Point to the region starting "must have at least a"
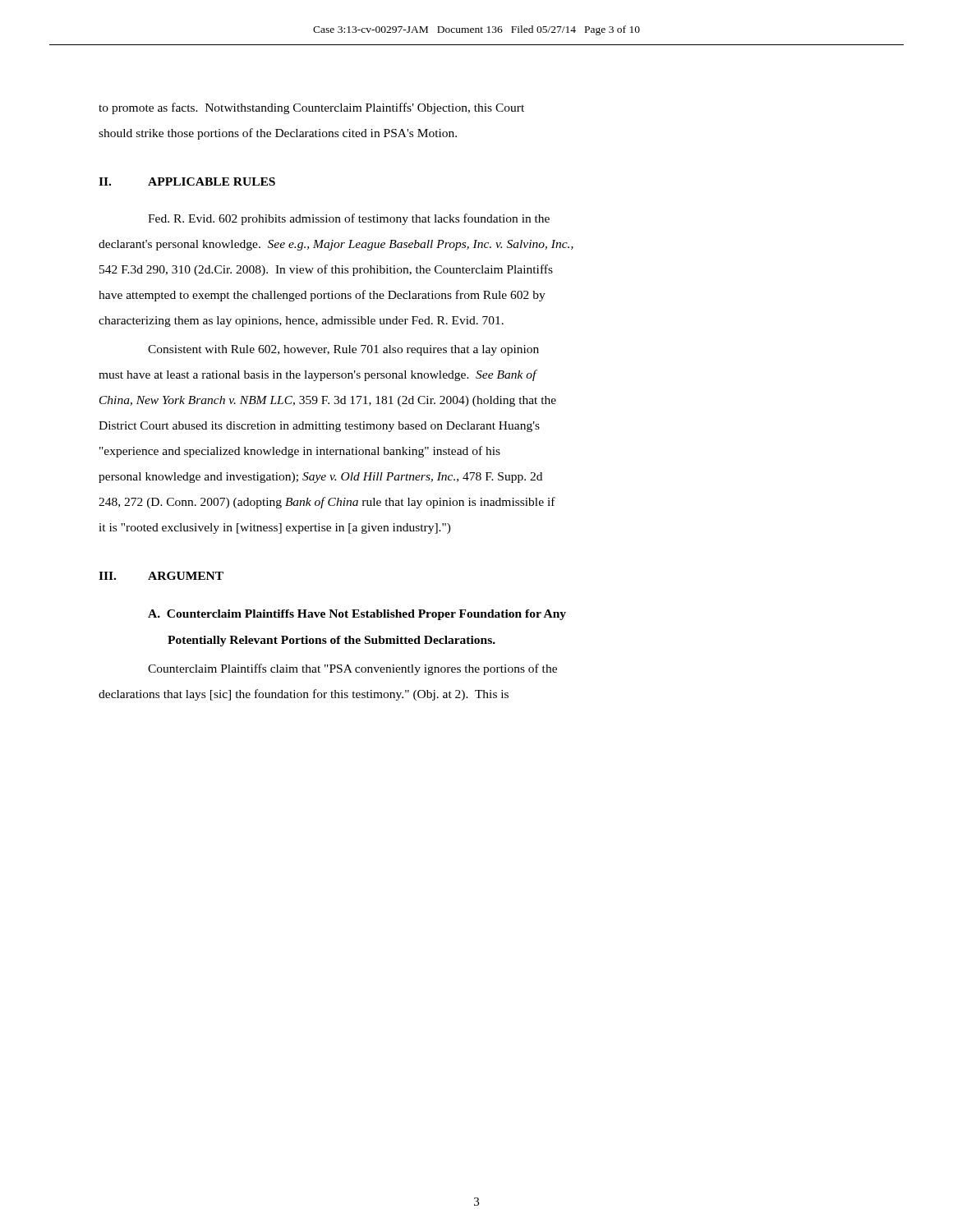953x1232 pixels. click(317, 374)
